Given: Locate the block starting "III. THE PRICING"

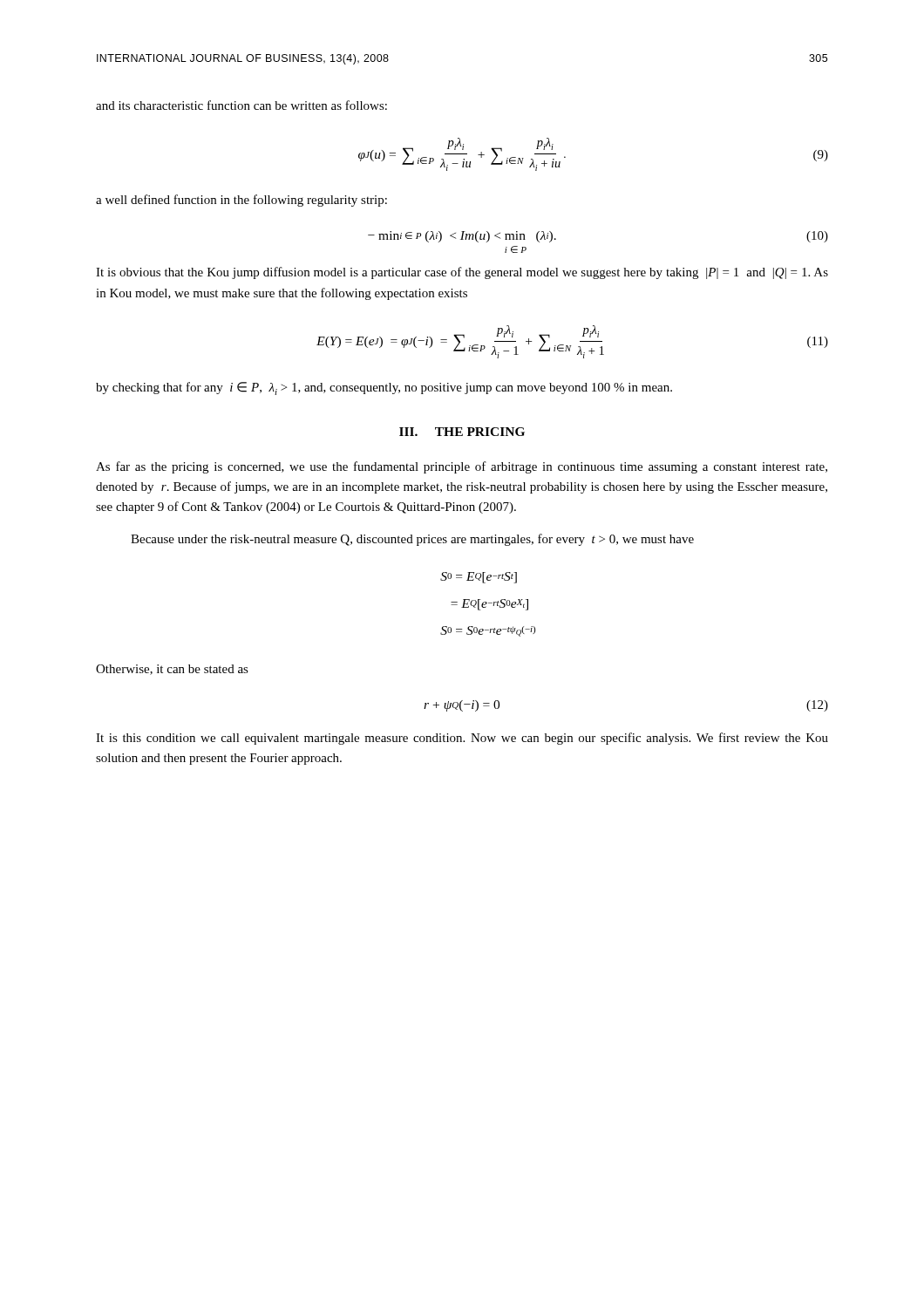Looking at the screenshot, I should (462, 431).
